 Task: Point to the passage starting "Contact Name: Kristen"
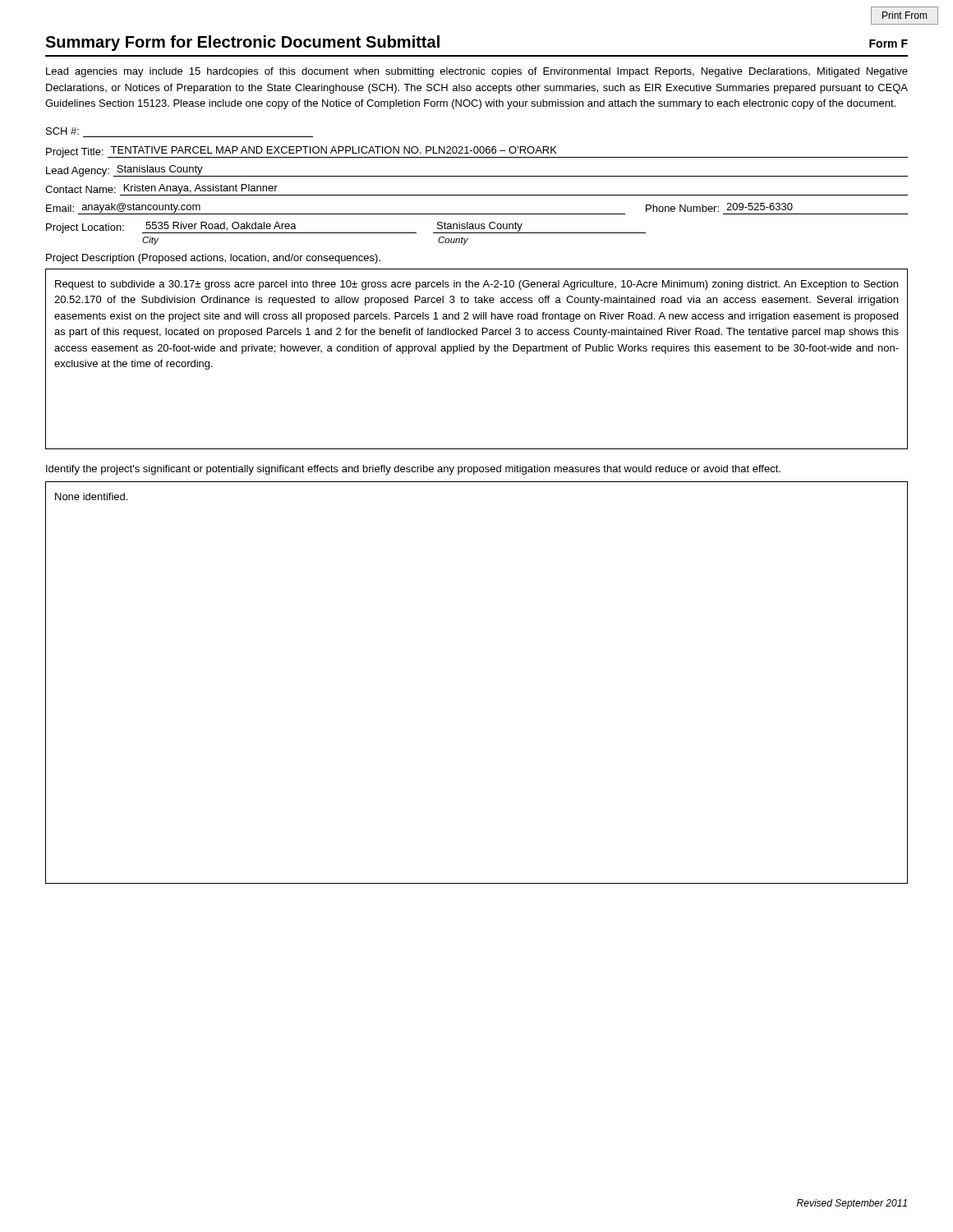(x=476, y=188)
